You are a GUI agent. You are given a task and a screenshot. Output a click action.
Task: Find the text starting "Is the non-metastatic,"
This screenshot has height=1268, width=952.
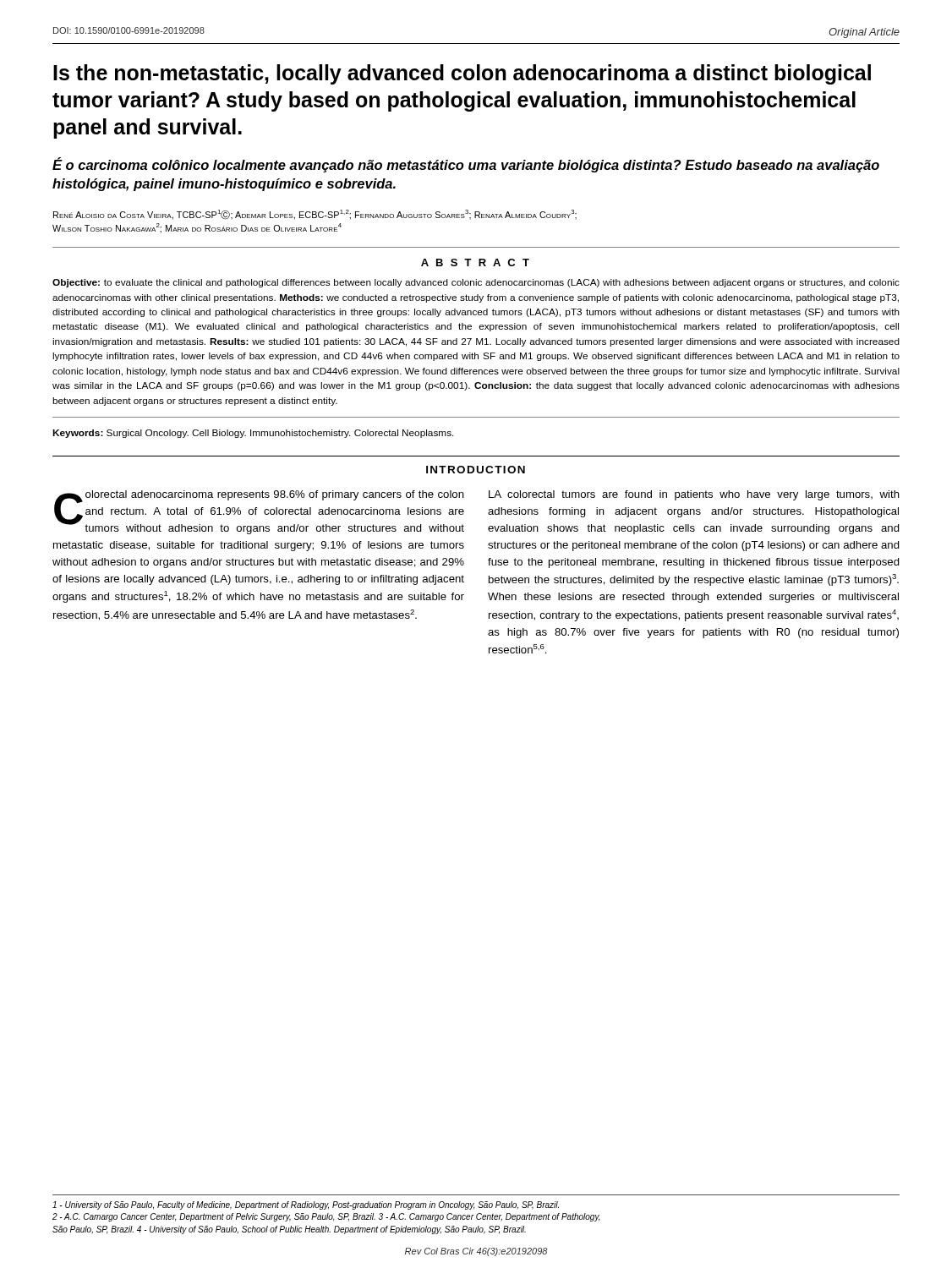pyautogui.click(x=462, y=100)
